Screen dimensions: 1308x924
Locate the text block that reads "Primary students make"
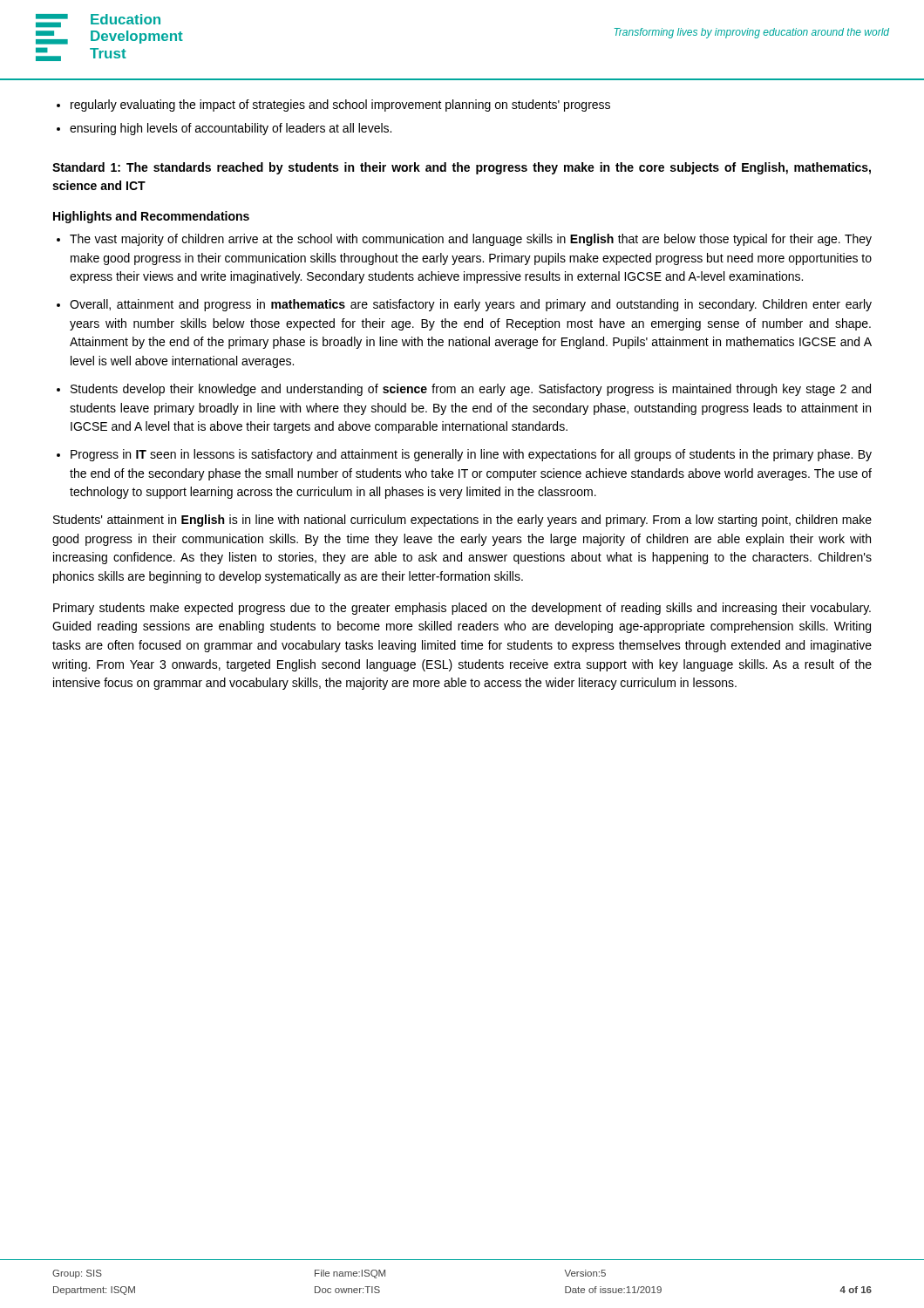[462, 645]
